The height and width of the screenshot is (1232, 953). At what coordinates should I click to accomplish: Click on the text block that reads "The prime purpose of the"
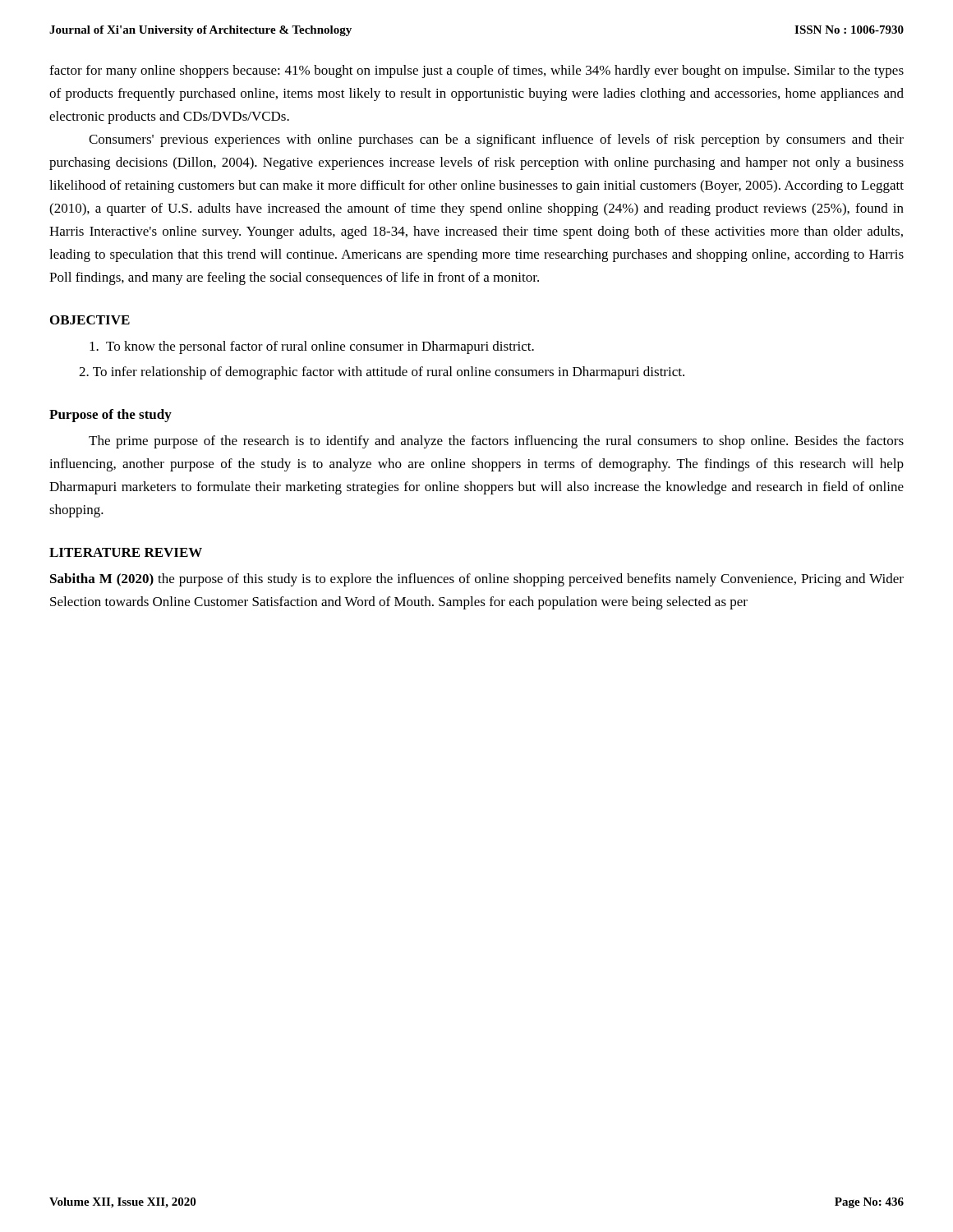(x=476, y=475)
